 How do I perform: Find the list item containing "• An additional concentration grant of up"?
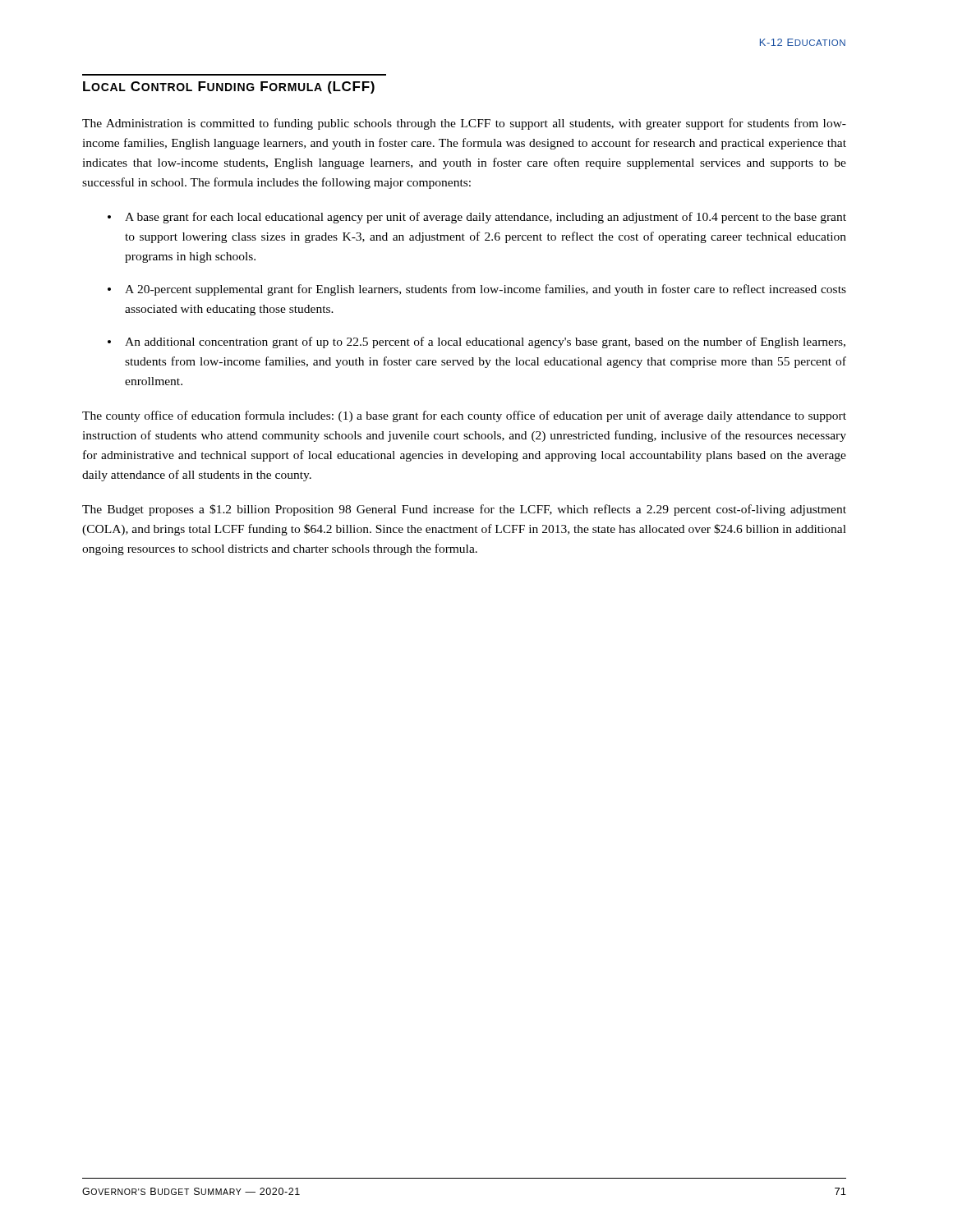point(476,362)
